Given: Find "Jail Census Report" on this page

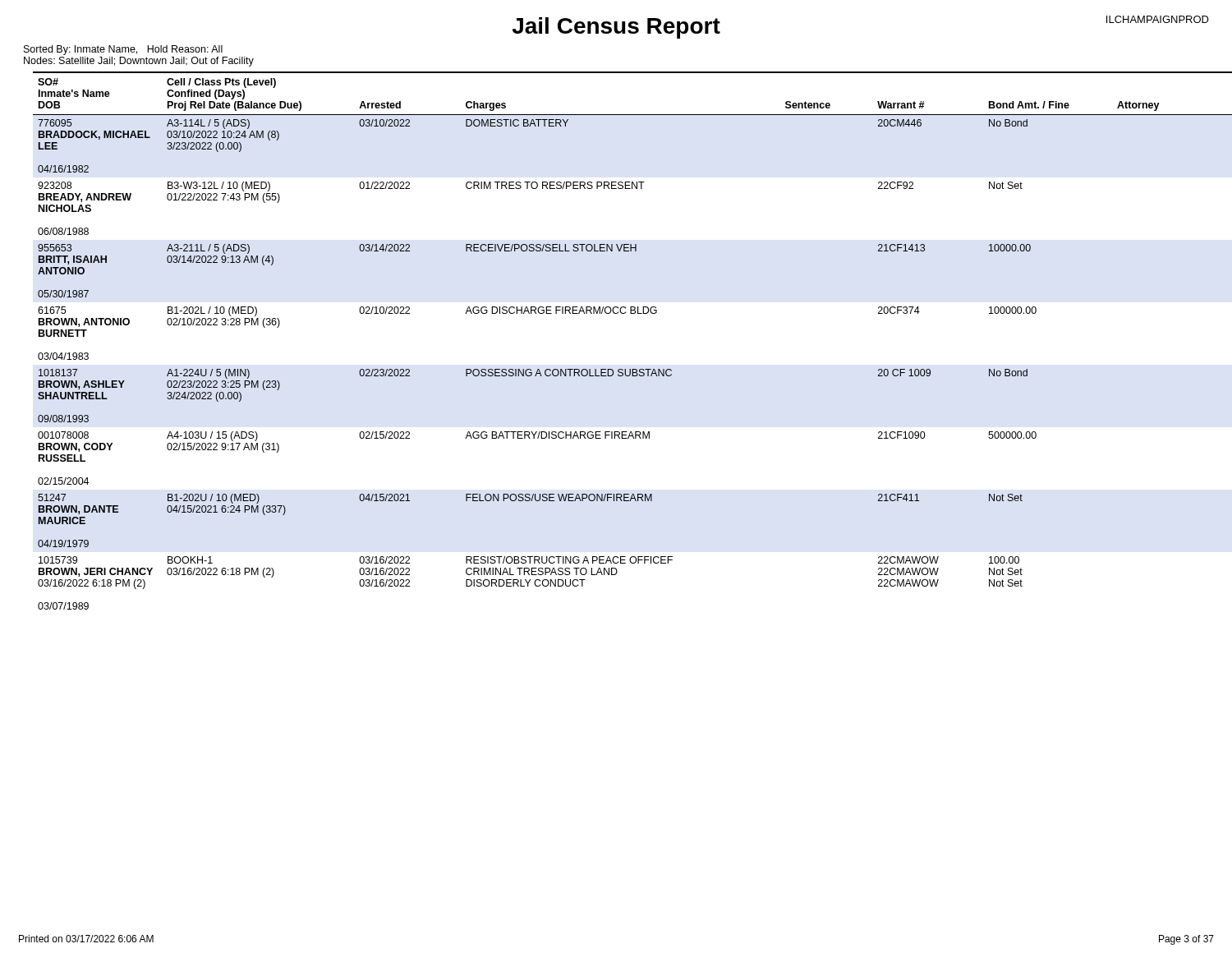Looking at the screenshot, I should point(616,26).
